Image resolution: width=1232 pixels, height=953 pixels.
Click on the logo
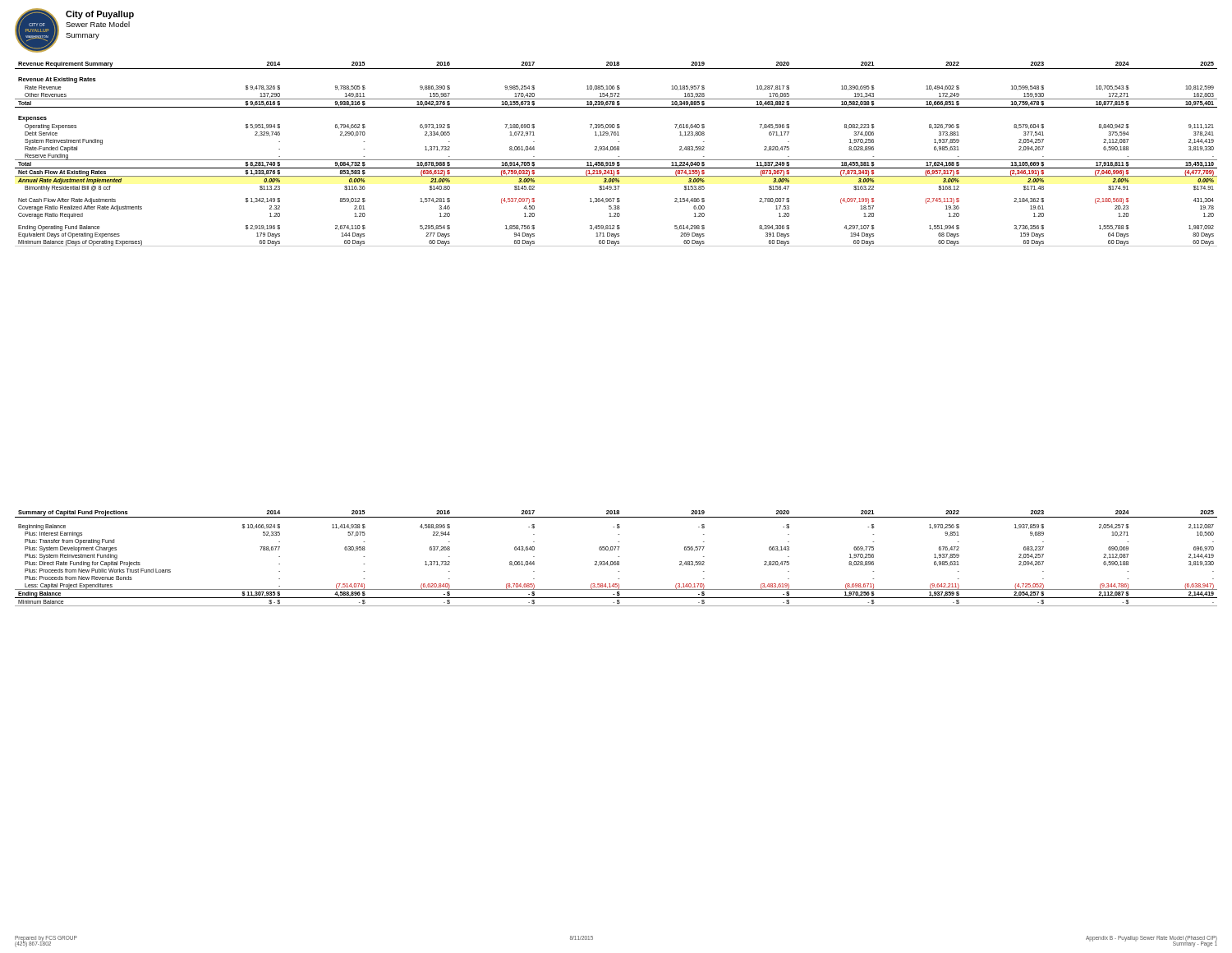point(37,30)
